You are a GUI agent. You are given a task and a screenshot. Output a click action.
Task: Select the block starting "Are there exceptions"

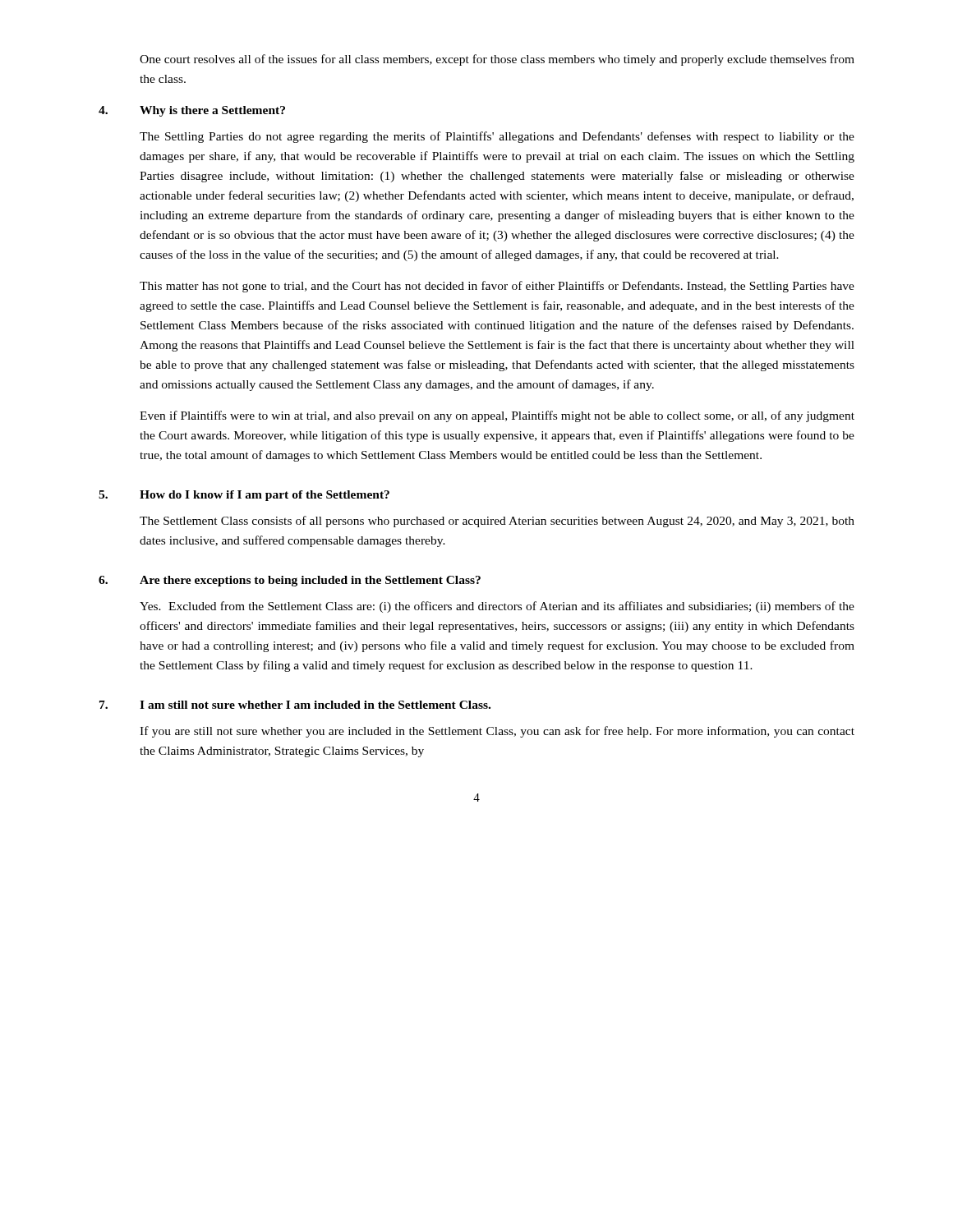[310, 580]
